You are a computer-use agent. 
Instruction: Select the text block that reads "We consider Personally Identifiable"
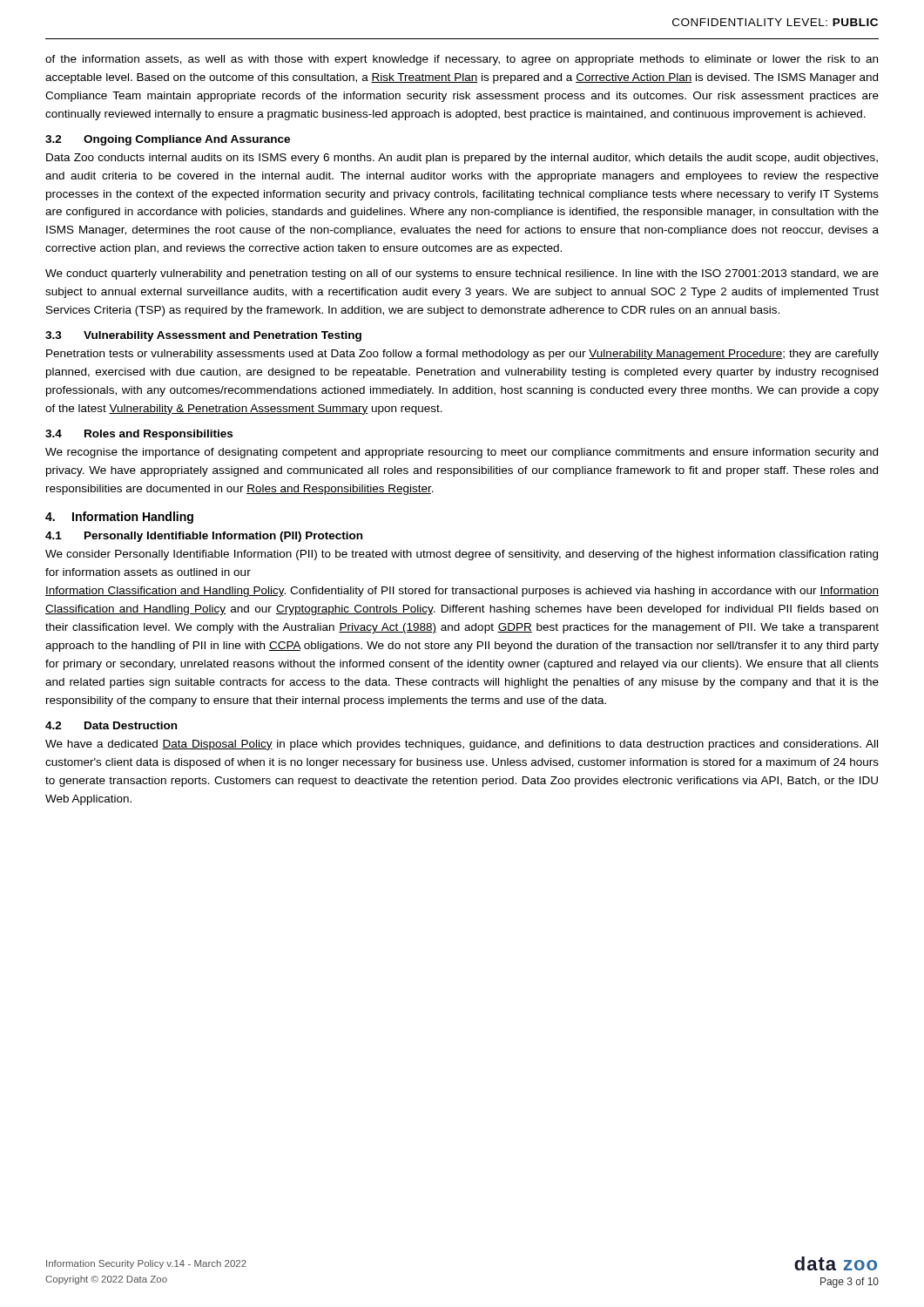point(462,628)
